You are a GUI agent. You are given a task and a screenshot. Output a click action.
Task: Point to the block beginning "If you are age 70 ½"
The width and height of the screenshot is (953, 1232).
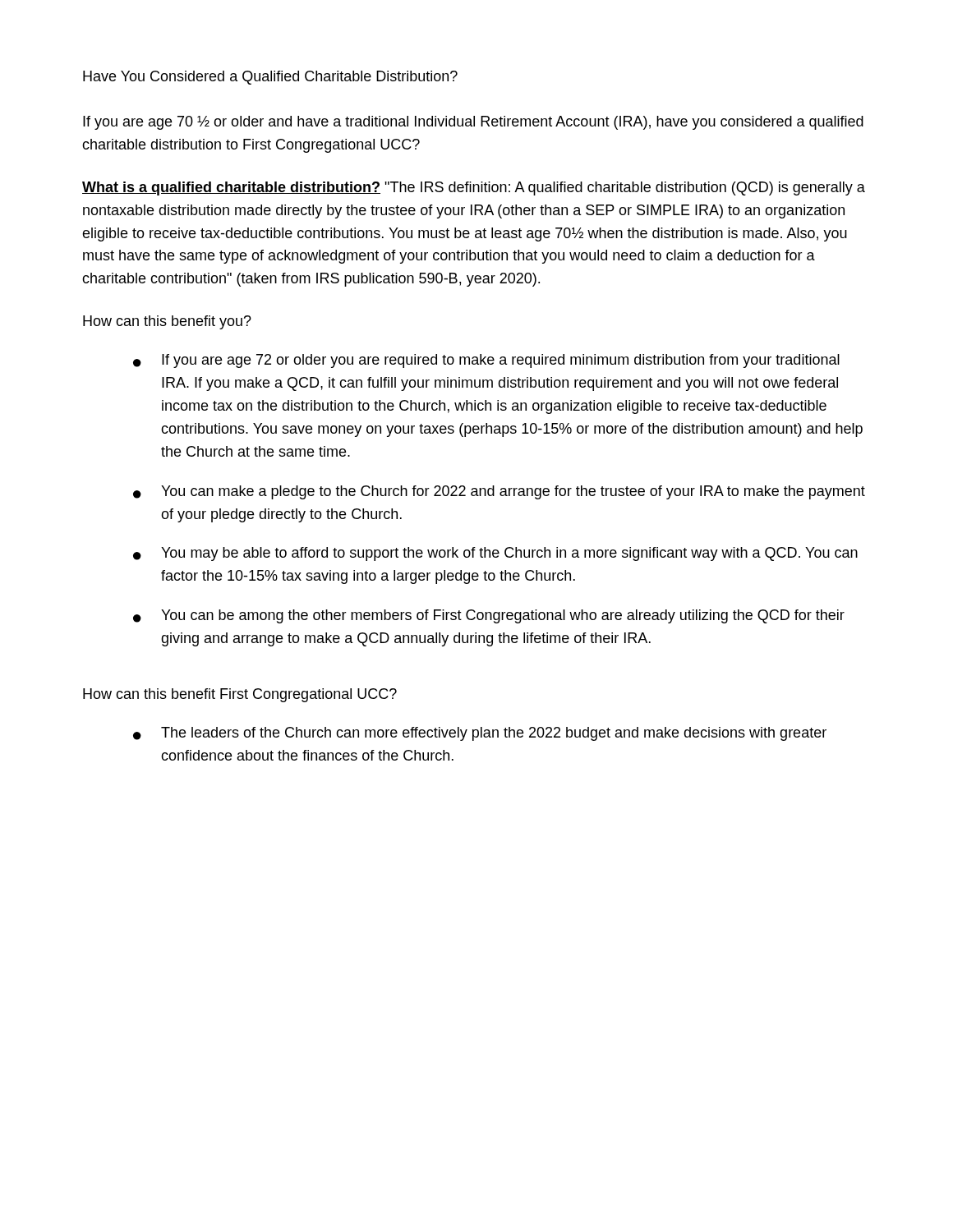click(x=473, y=133)
